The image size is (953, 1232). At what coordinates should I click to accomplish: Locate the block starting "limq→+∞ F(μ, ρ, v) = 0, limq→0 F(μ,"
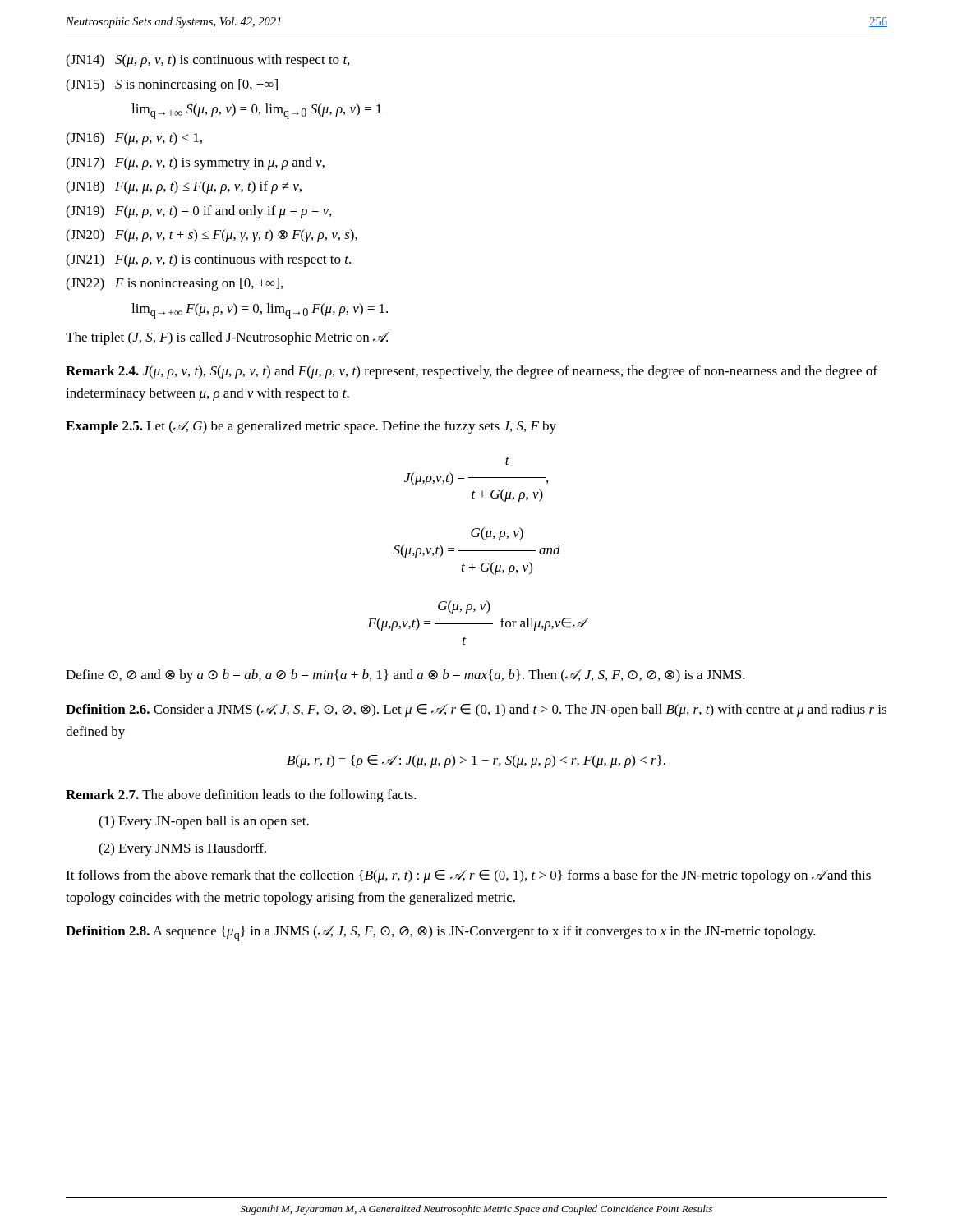tap(260, 309)
